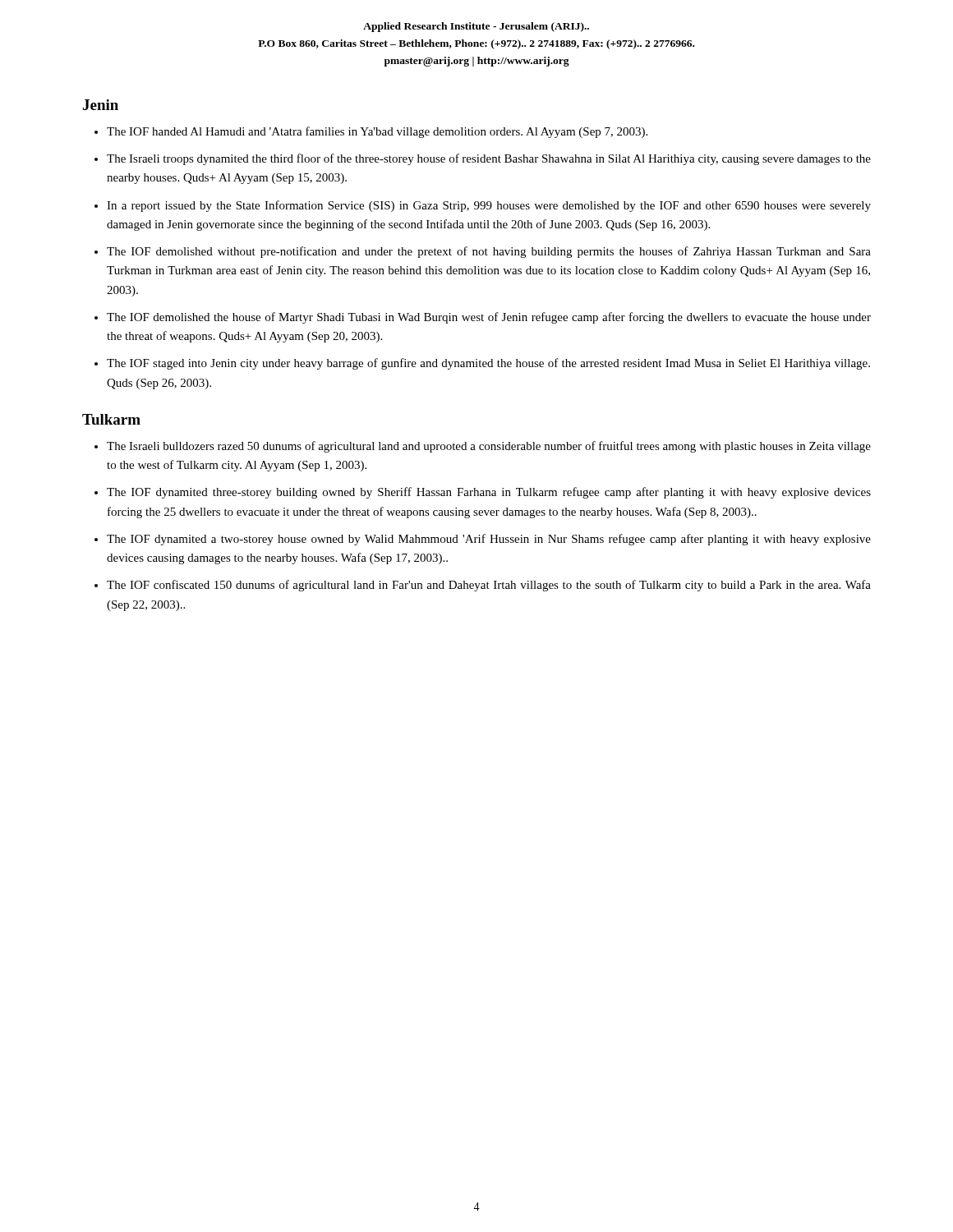
Task: Point to the element starting "The Israeli bulldozers razed 50 dunums of"
Action: click(489, 455)
